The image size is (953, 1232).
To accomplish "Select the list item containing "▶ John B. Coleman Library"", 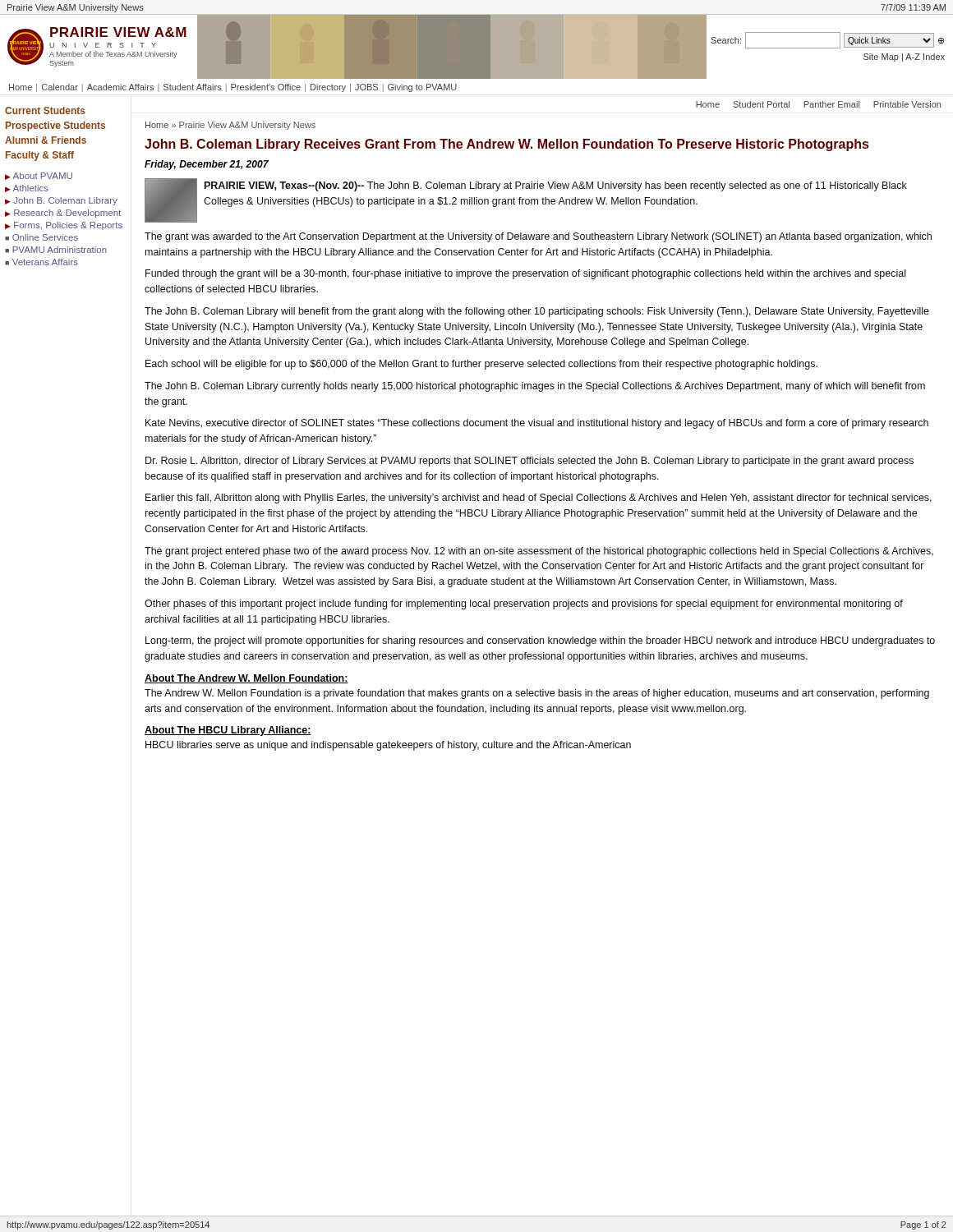I will click(61, 200).
